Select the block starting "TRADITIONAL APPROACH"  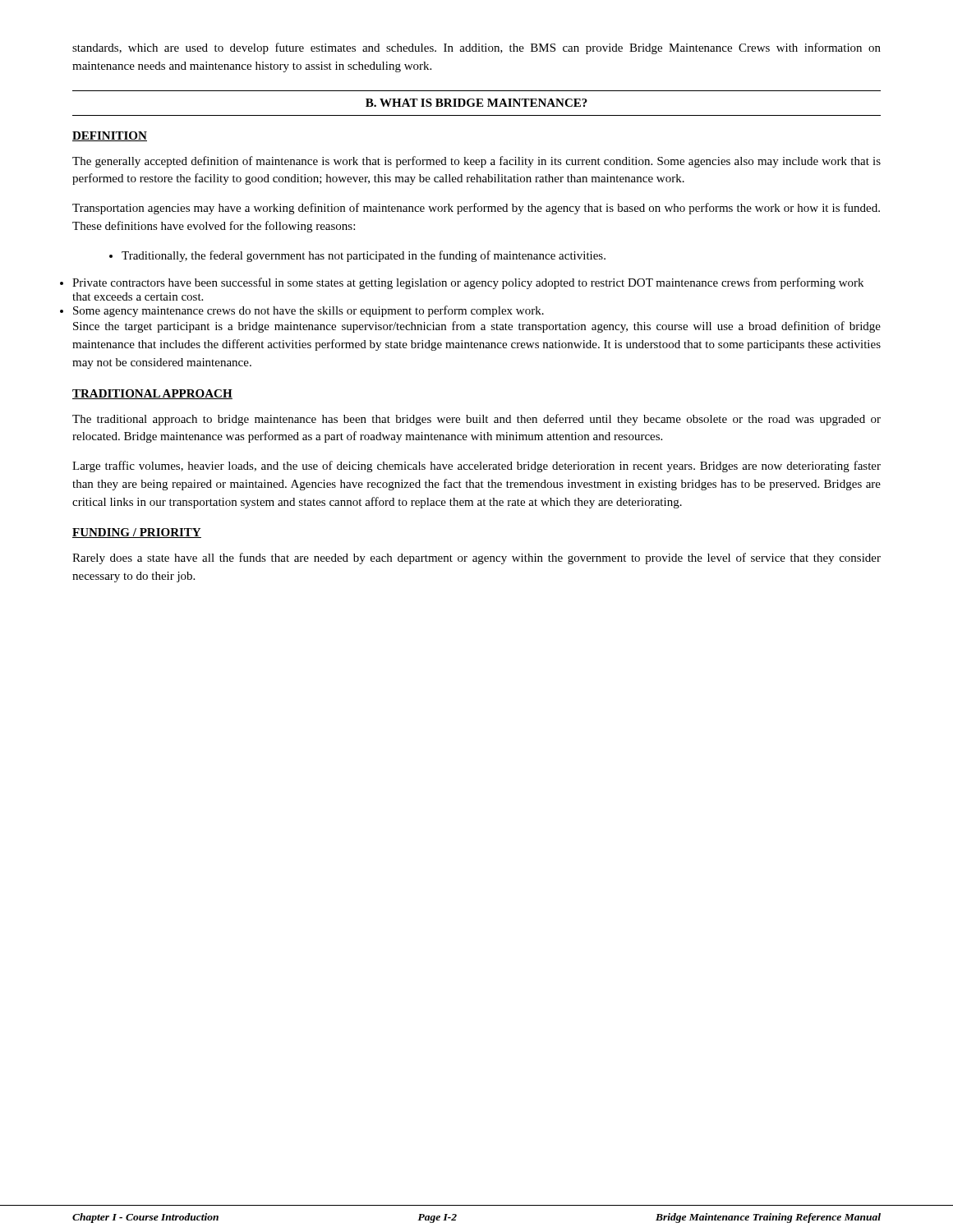pos(152,393)
